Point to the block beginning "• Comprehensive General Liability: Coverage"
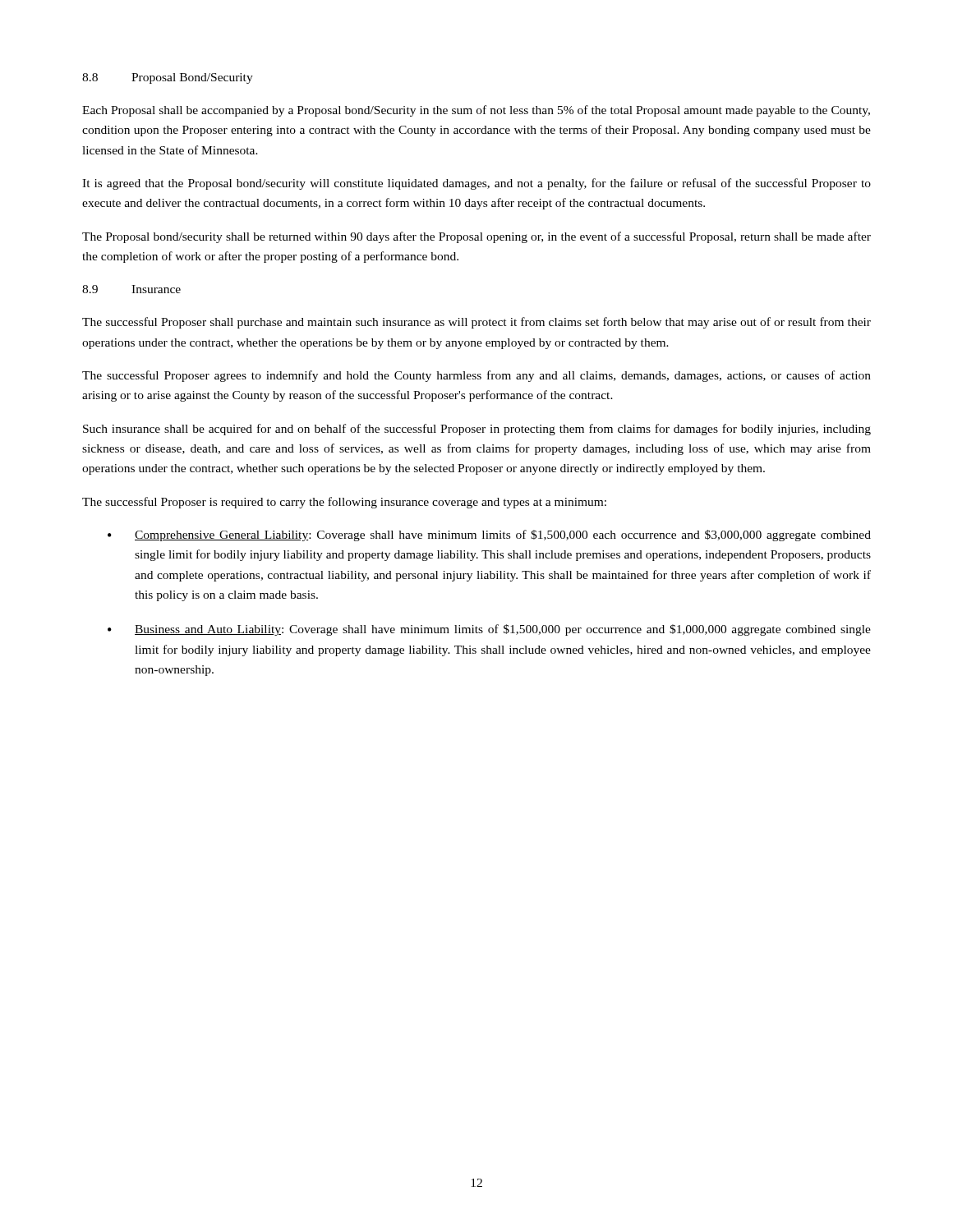This screenshot has height=1232, width=953. click(489, 565)
